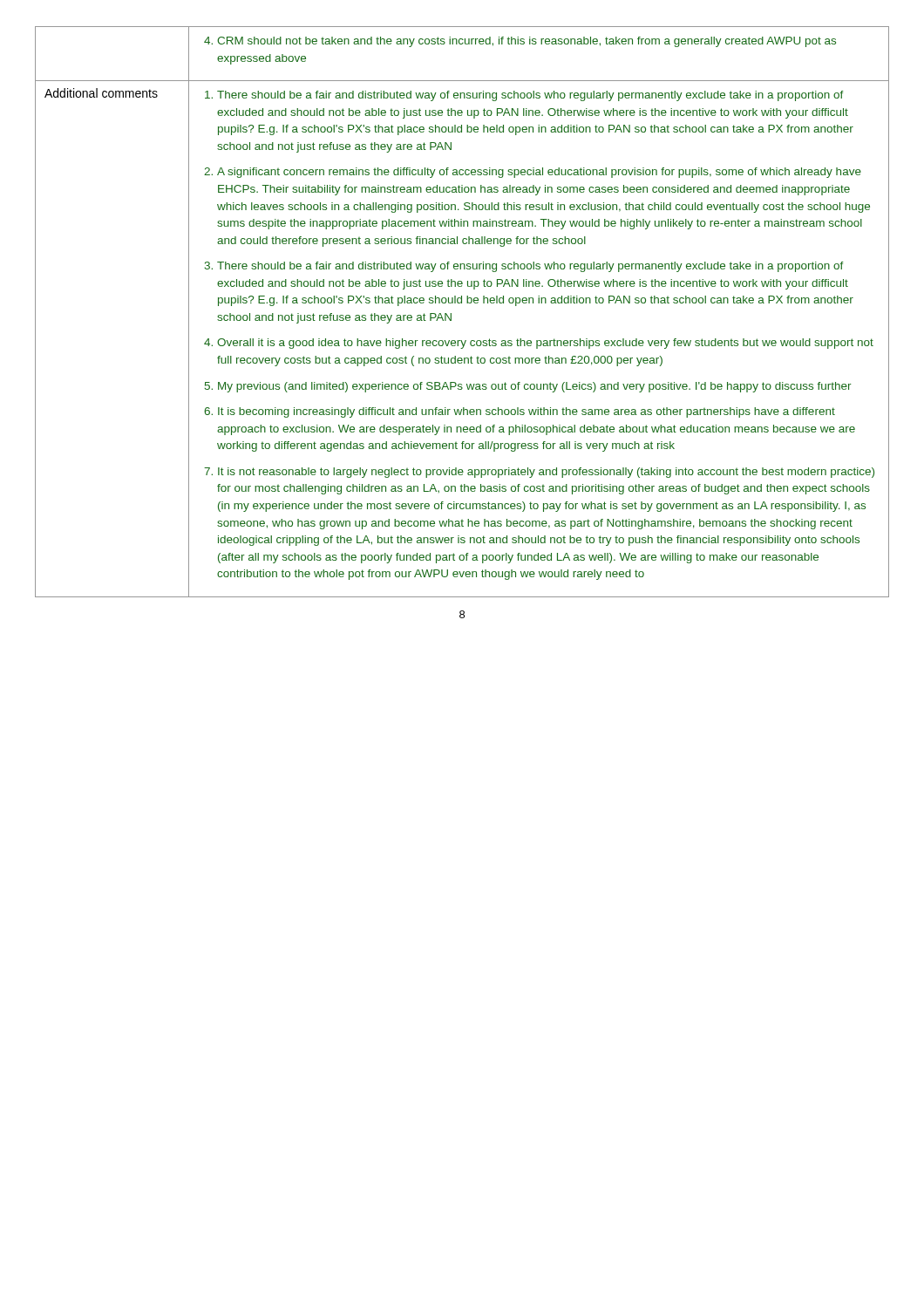The height and width of the screenshot is (1308, 924).
Task: Click a table
Action: tap(462, 312)
